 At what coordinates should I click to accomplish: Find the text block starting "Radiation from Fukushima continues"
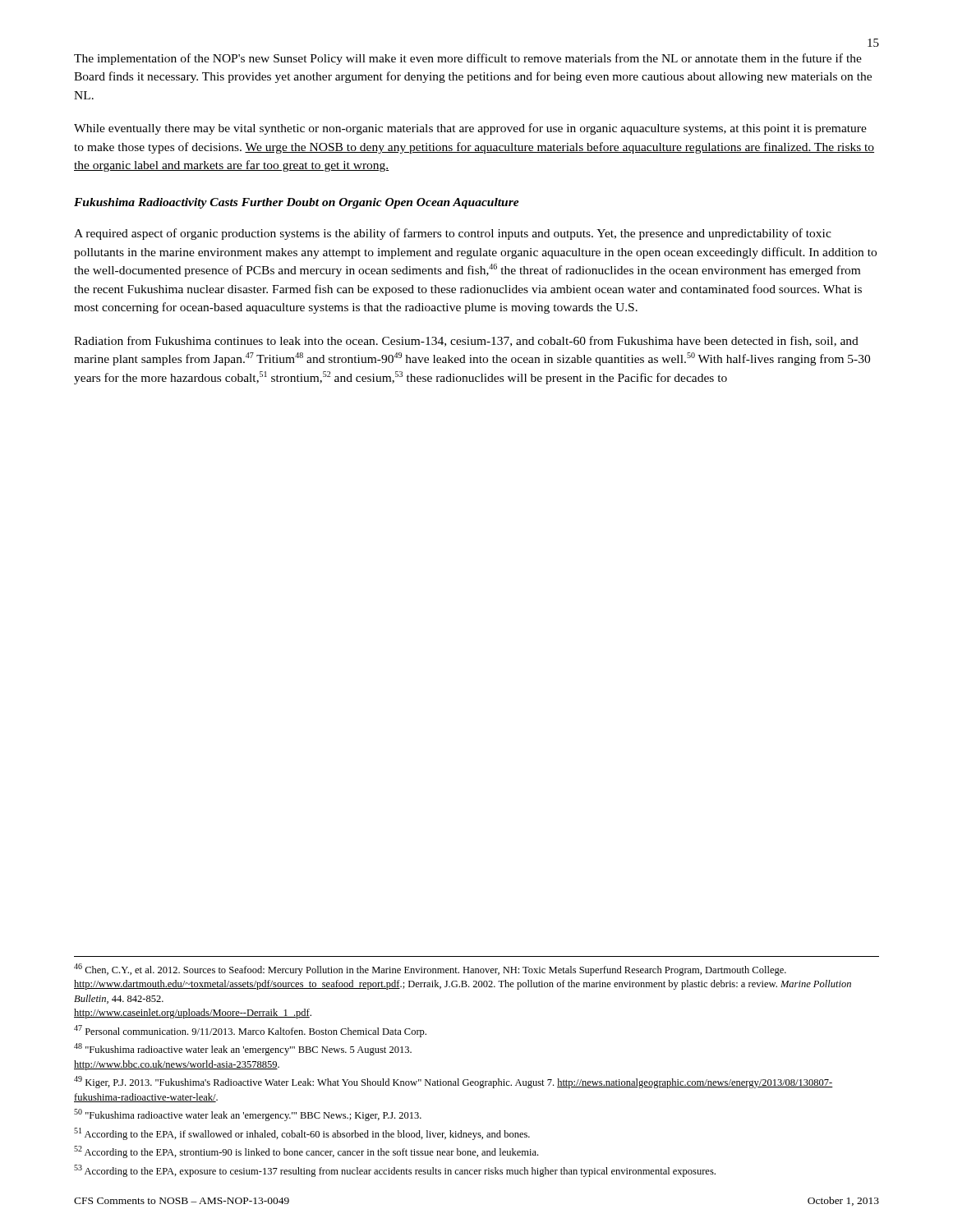(472, 359)
